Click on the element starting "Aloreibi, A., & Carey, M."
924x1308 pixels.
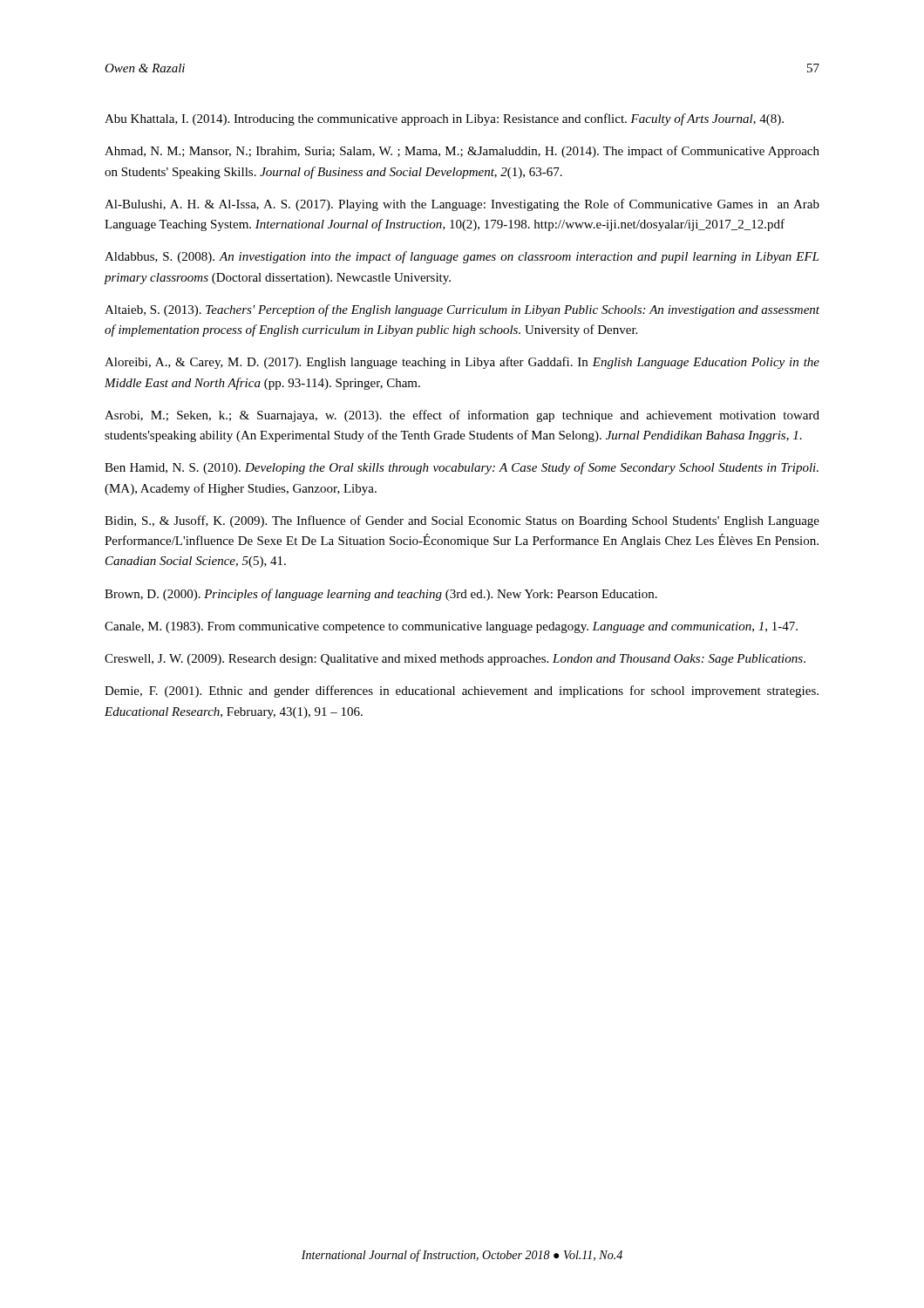pos(462,372)
